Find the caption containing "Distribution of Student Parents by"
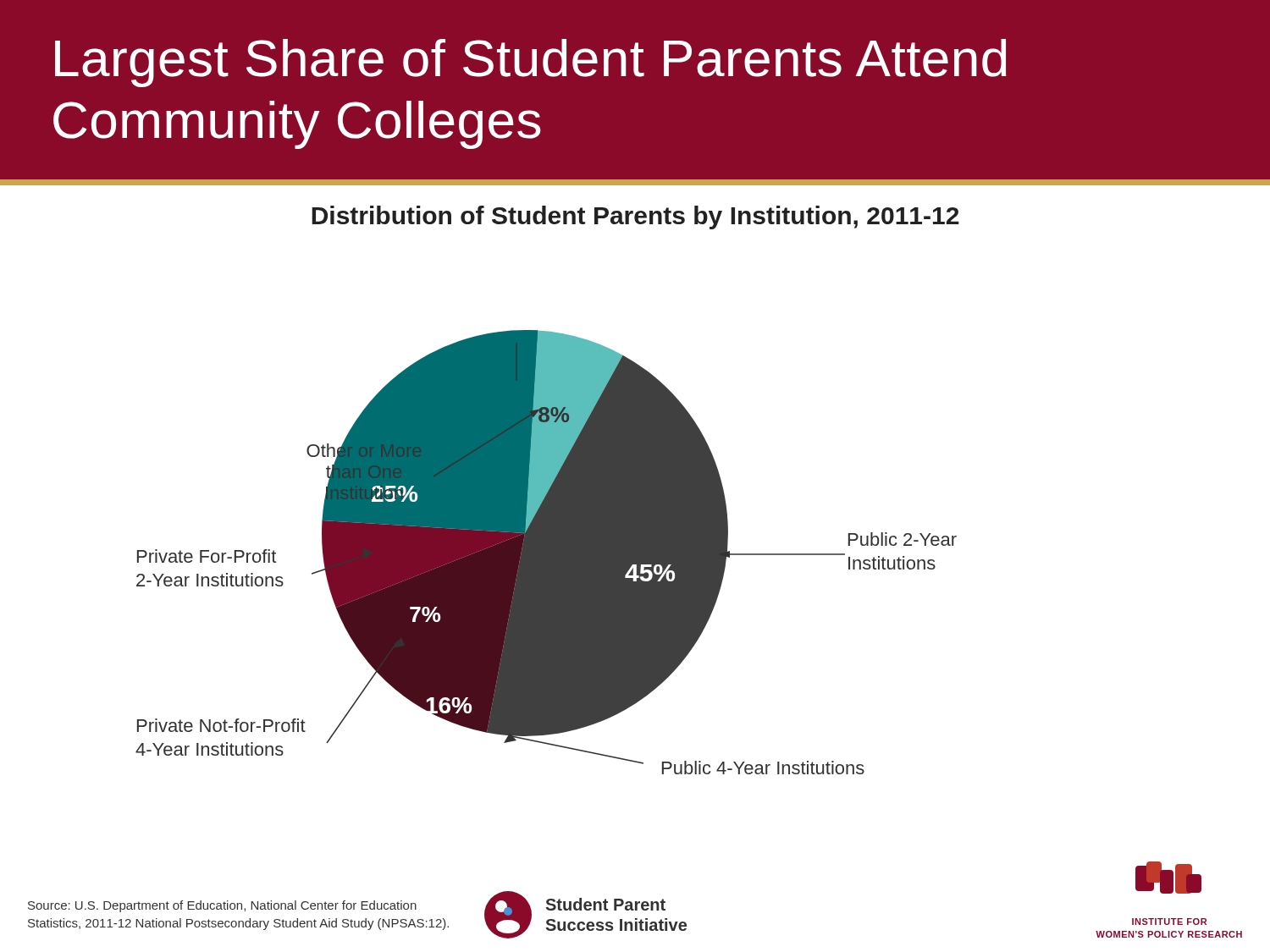 coord(635,215)
